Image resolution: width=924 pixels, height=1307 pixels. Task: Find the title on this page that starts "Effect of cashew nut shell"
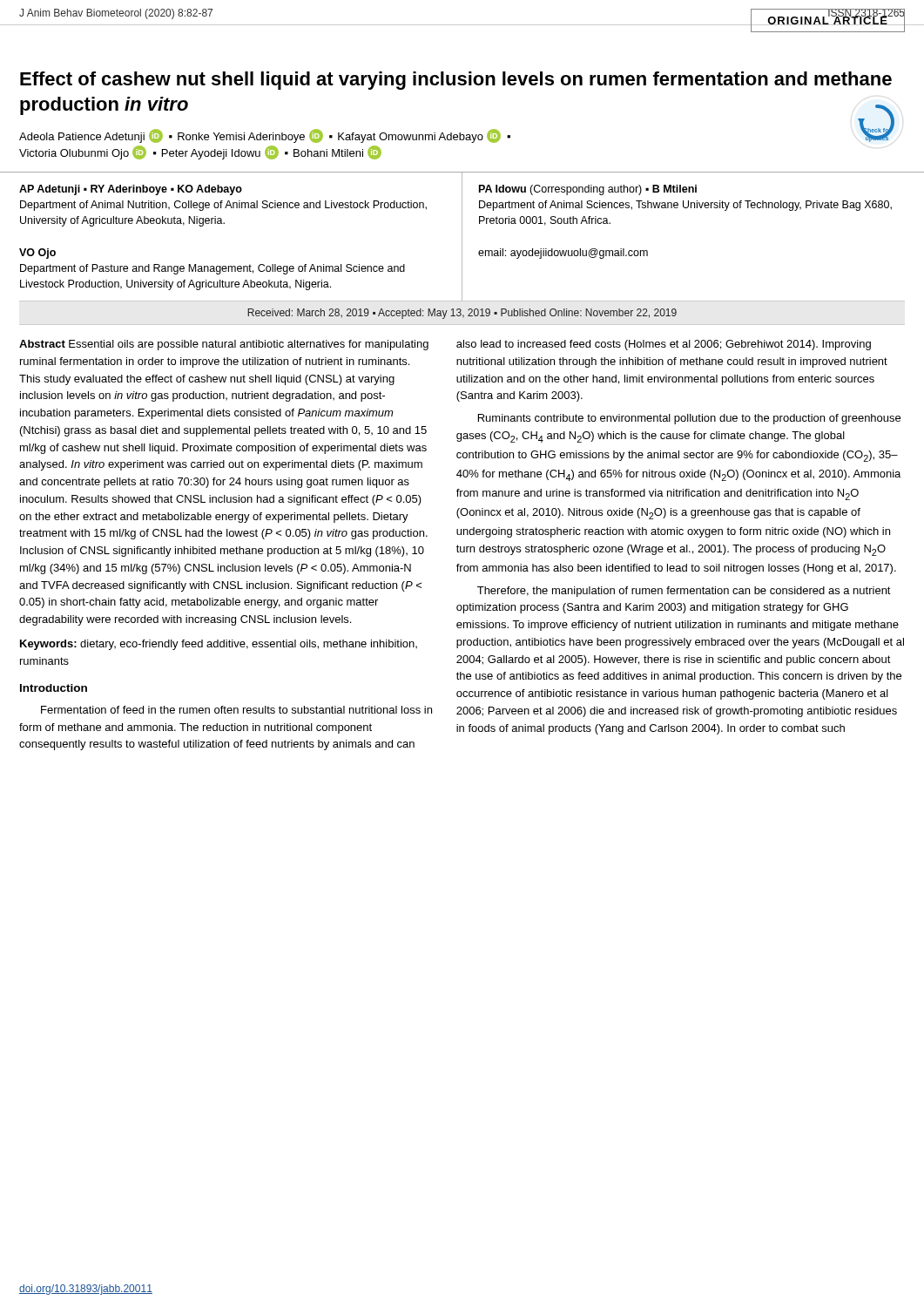click(x=456, y=91)
